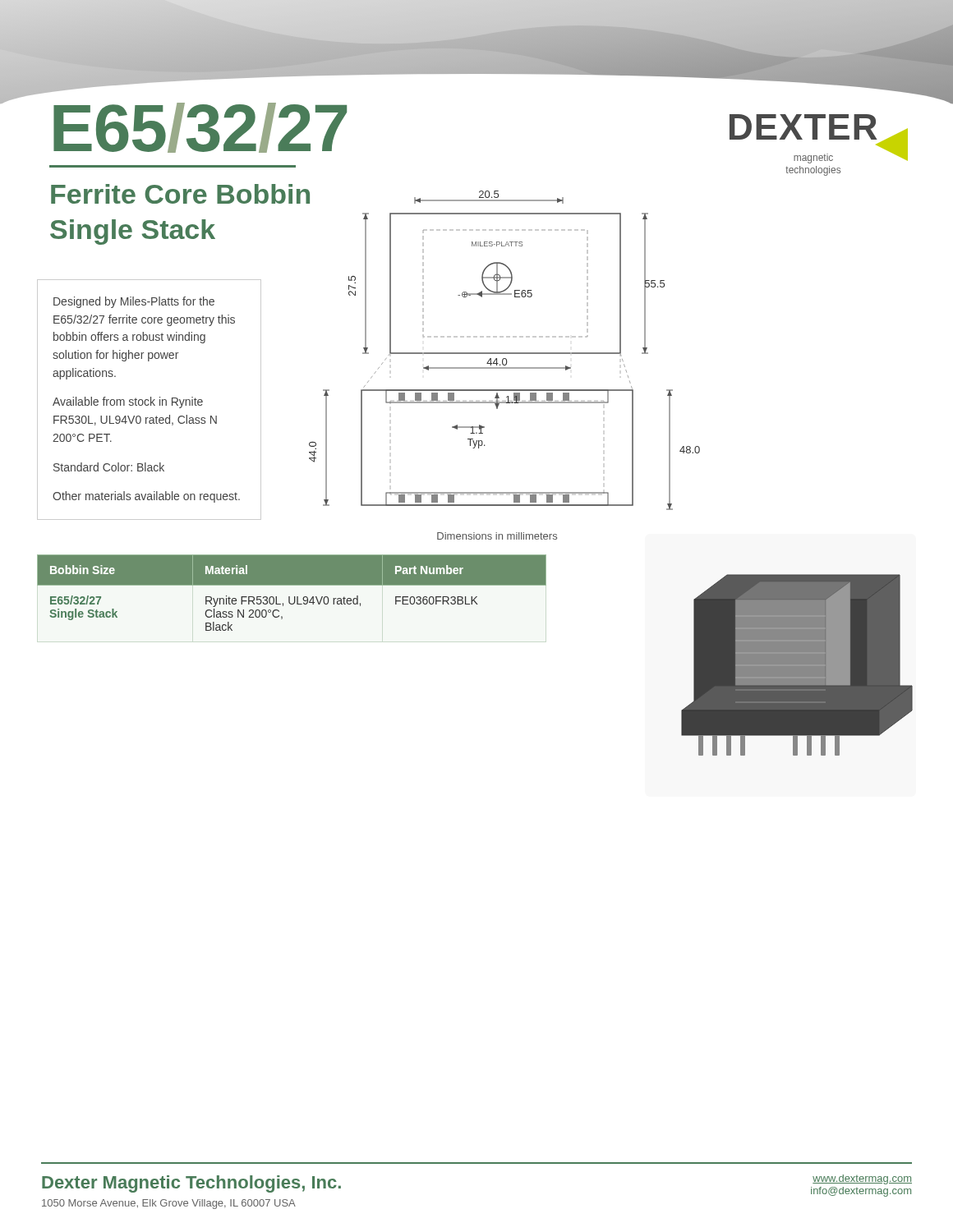This screenshot has width=953, height=1232.
Task: Navigate to the region starting "Ferrite Core BobbinSingle Stack"
Action: click(180, 211)
